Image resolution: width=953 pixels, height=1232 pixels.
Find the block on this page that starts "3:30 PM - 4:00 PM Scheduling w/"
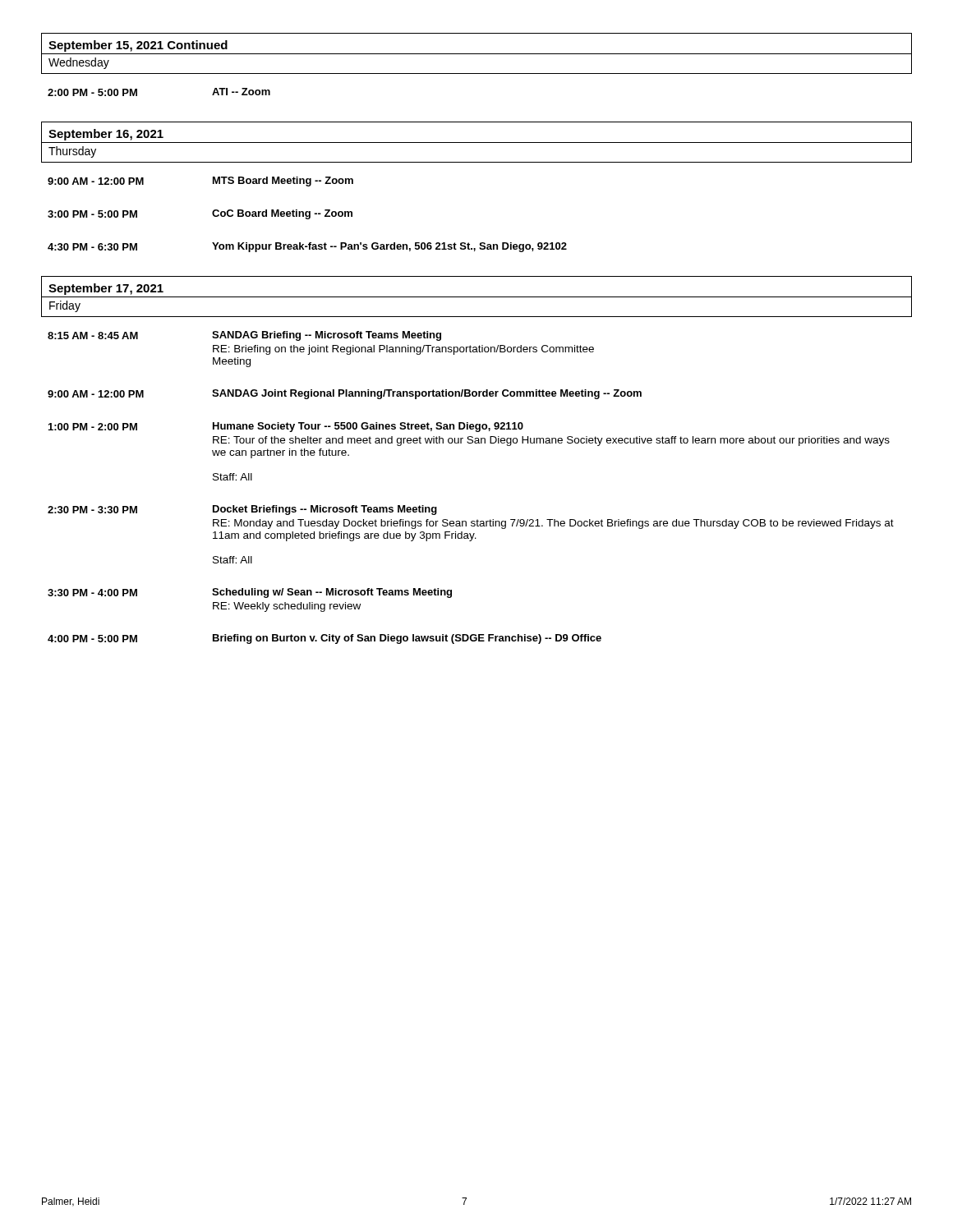(250, 593)
